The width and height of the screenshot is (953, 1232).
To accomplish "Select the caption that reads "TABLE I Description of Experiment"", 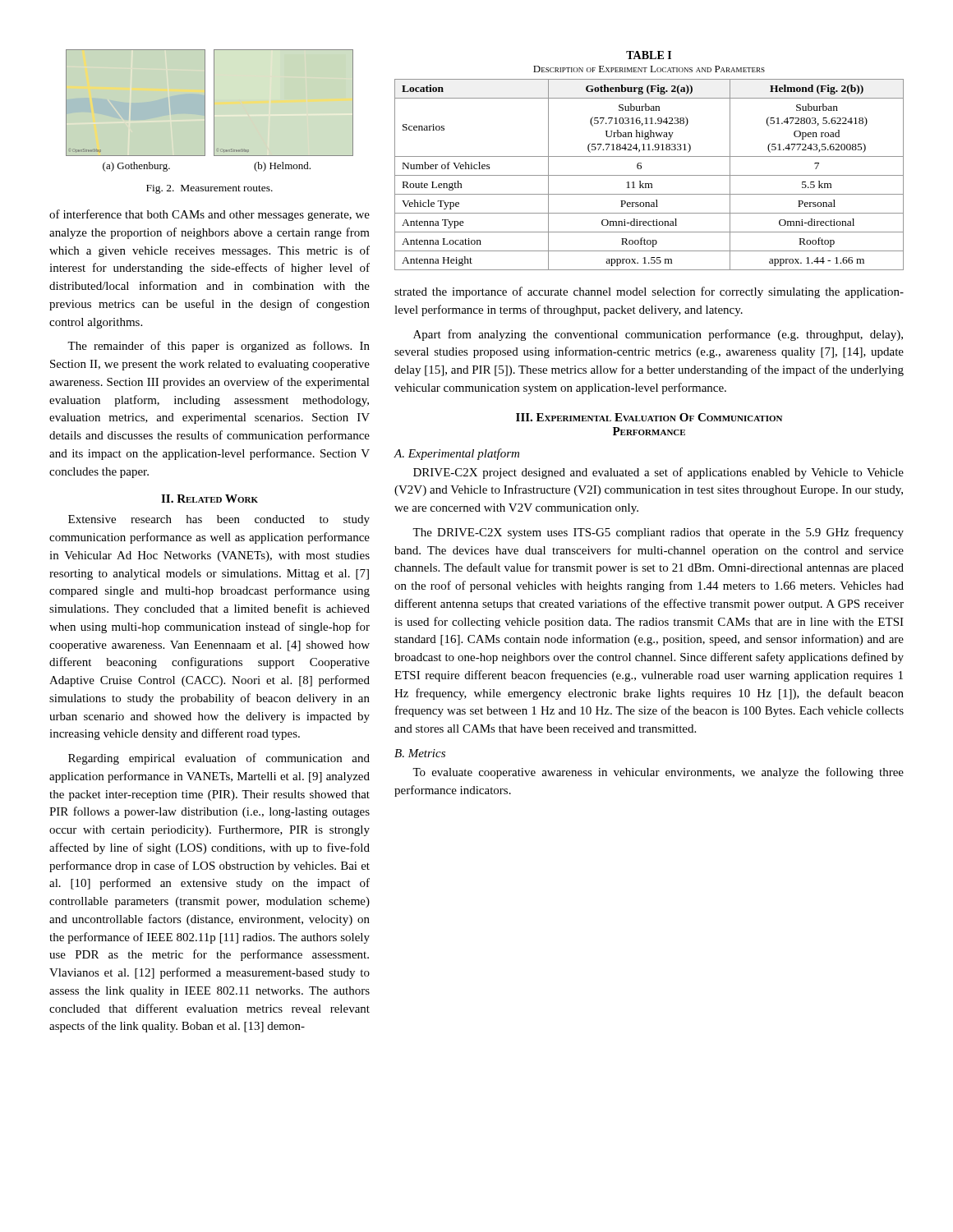I will 649,62.
